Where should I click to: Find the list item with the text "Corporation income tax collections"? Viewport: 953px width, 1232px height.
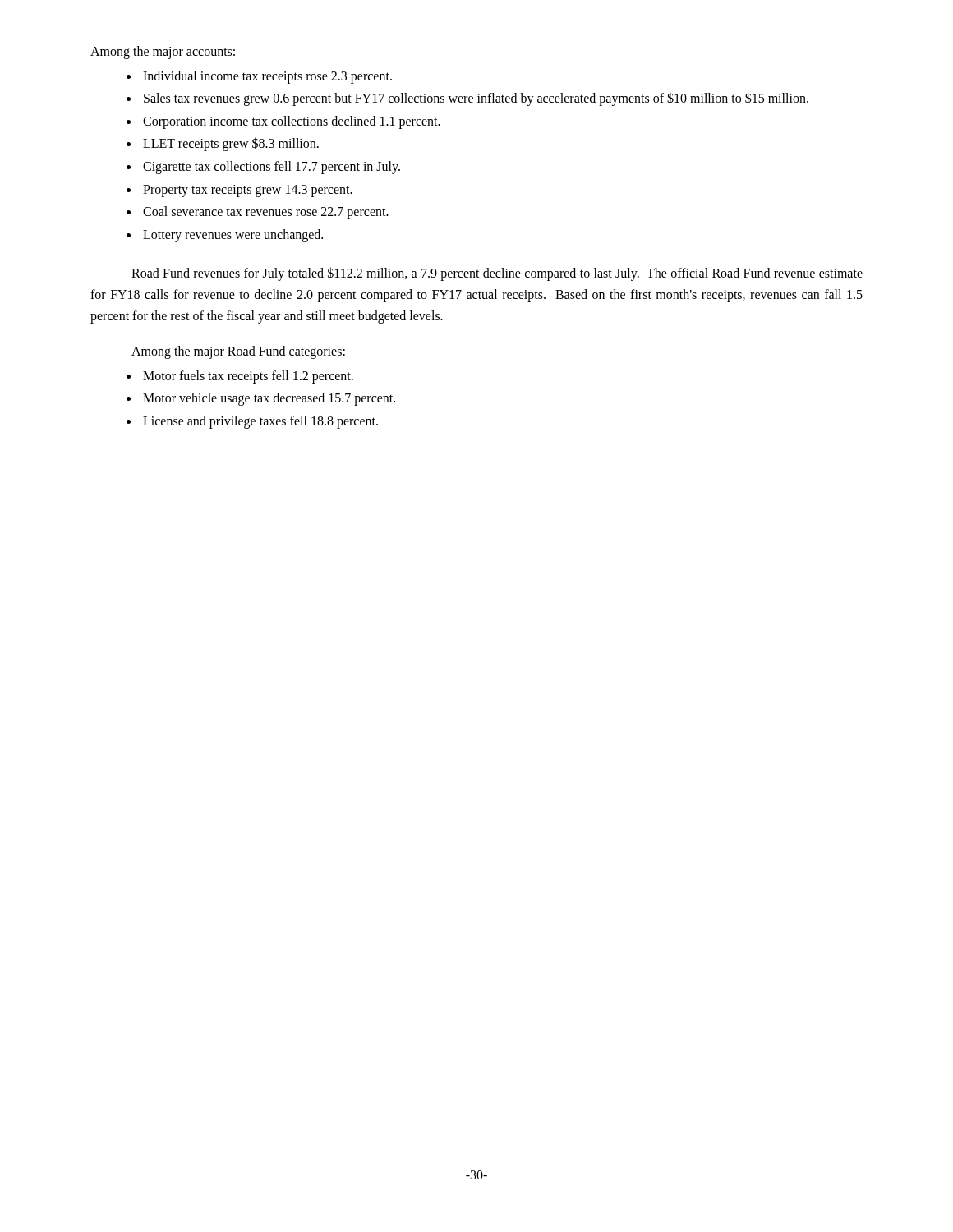[x=292, y=121]
